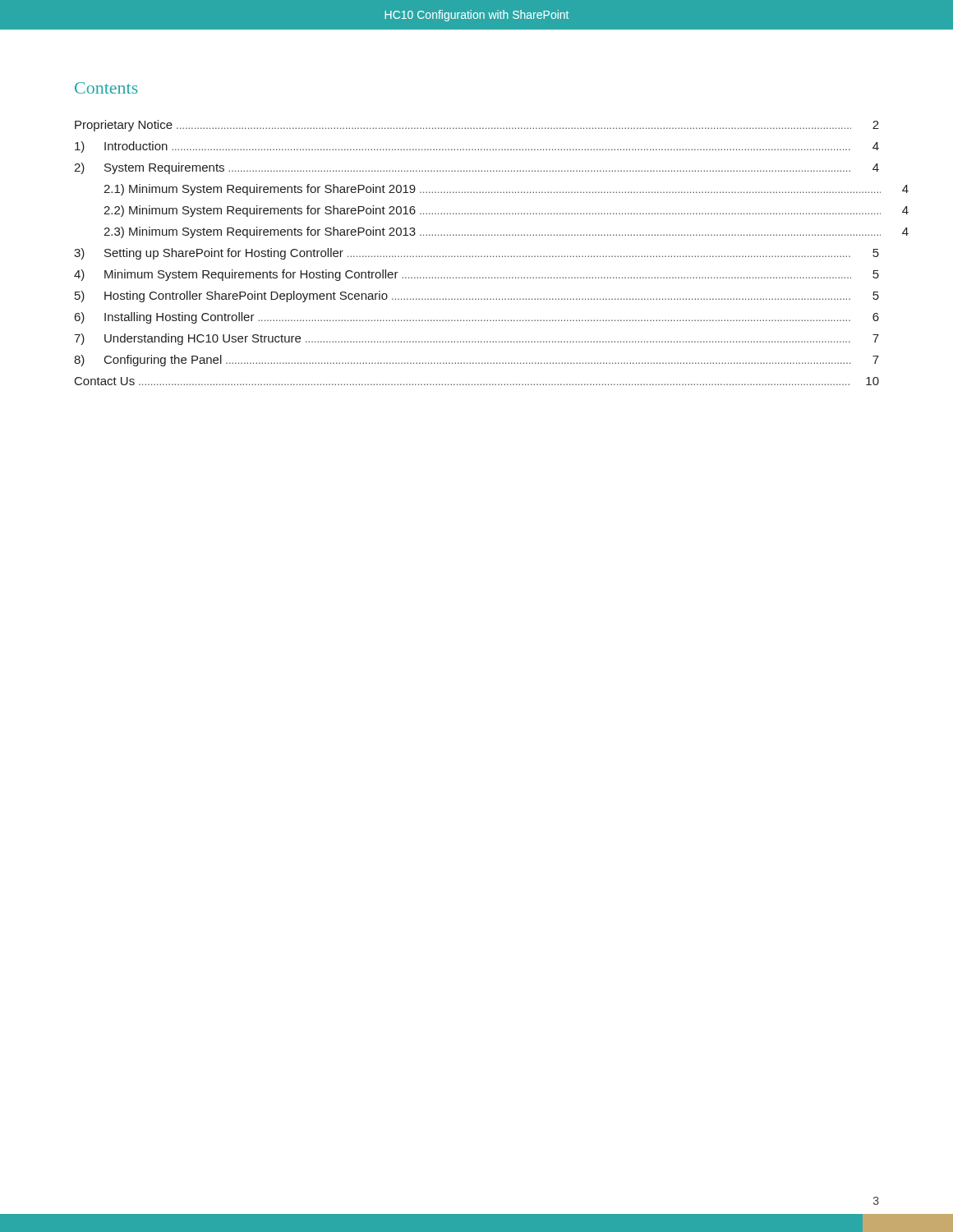Select the text block starting "5) Hosting Controller SharePoint Deployment Scenario 5"
This screenshot has height=1232, width=953.
point(476,295)
